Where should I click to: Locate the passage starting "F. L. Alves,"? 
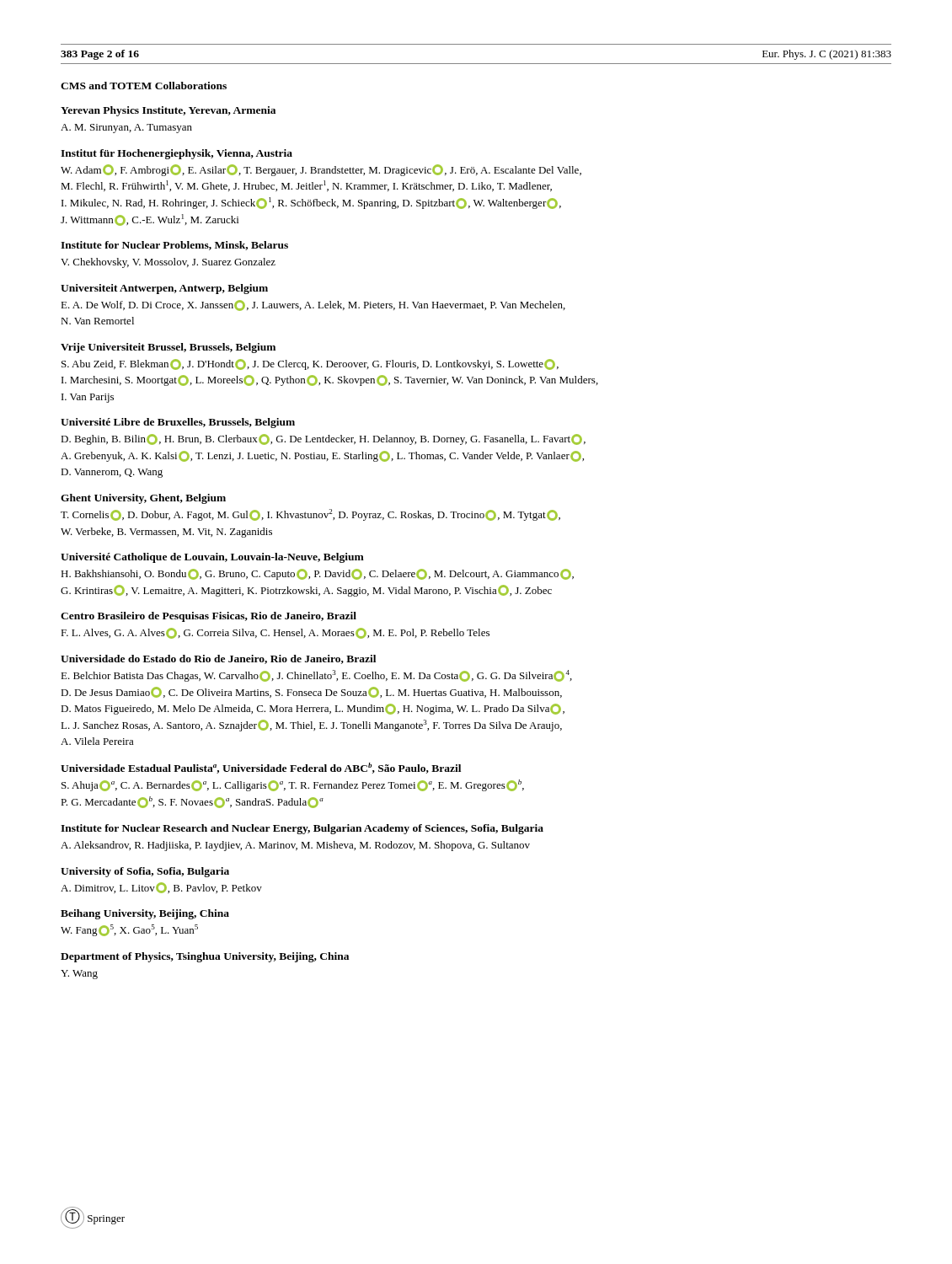pyautogui.click(x=275, y=633)
